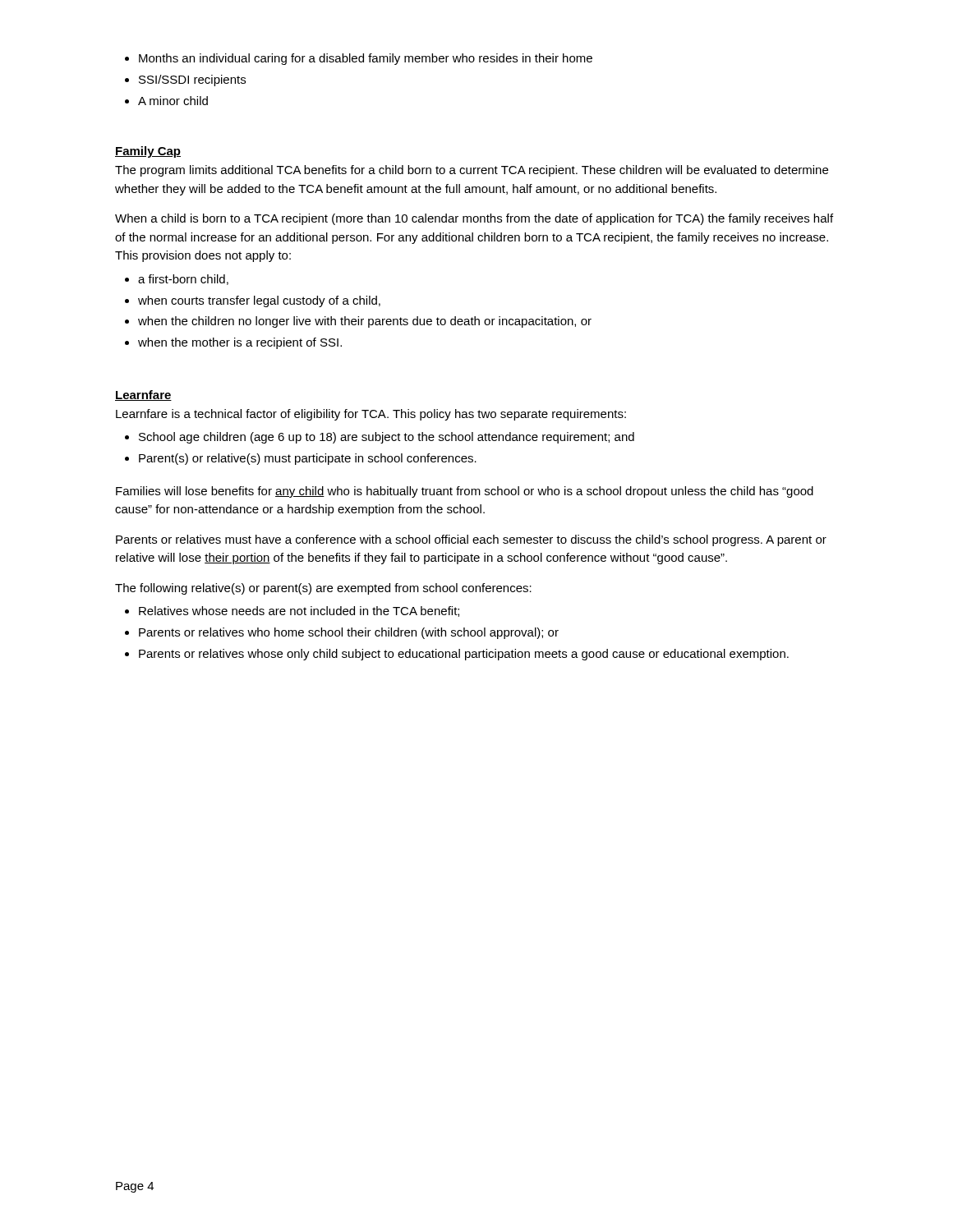Point to the text block starting "Relatives whose needs are not included in the"
The height and width of the screenshot is (1232, 953).
[292, 611]
